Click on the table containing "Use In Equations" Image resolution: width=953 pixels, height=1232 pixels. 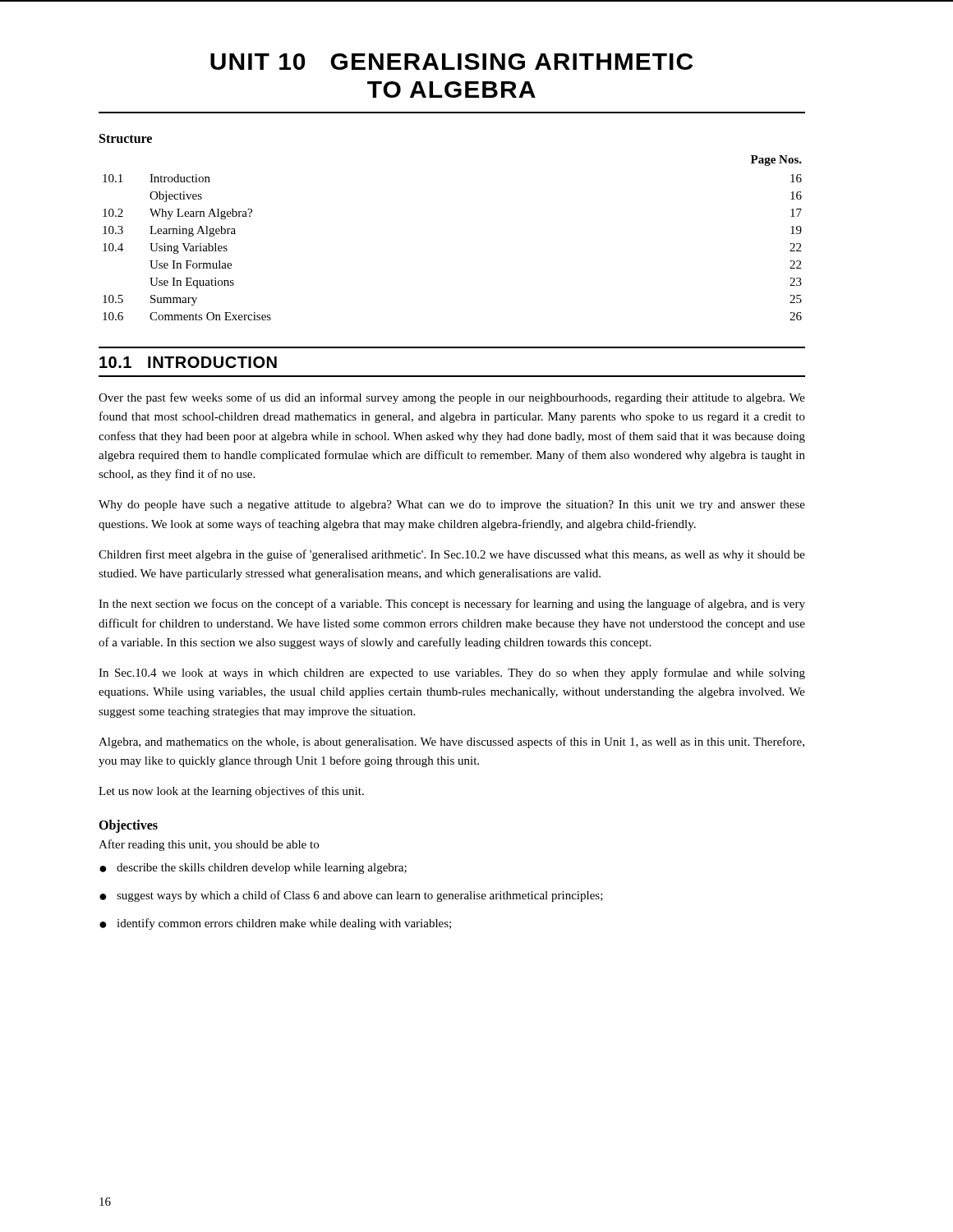point(452,238)
